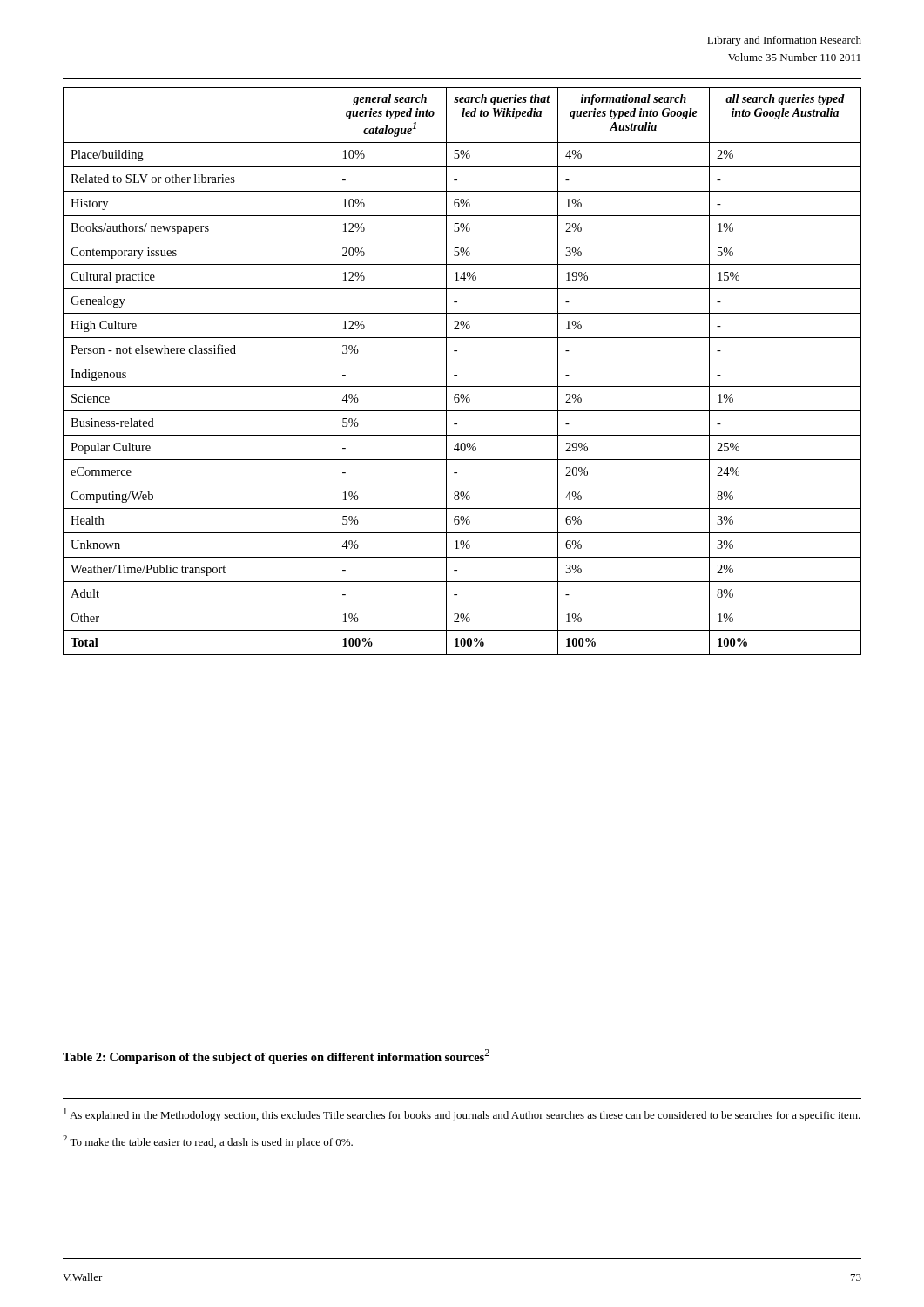924x1307 pixels.
Task: Click the passage that begins "2 To make the table easier to"
Action: click(x=208, y=1141)
